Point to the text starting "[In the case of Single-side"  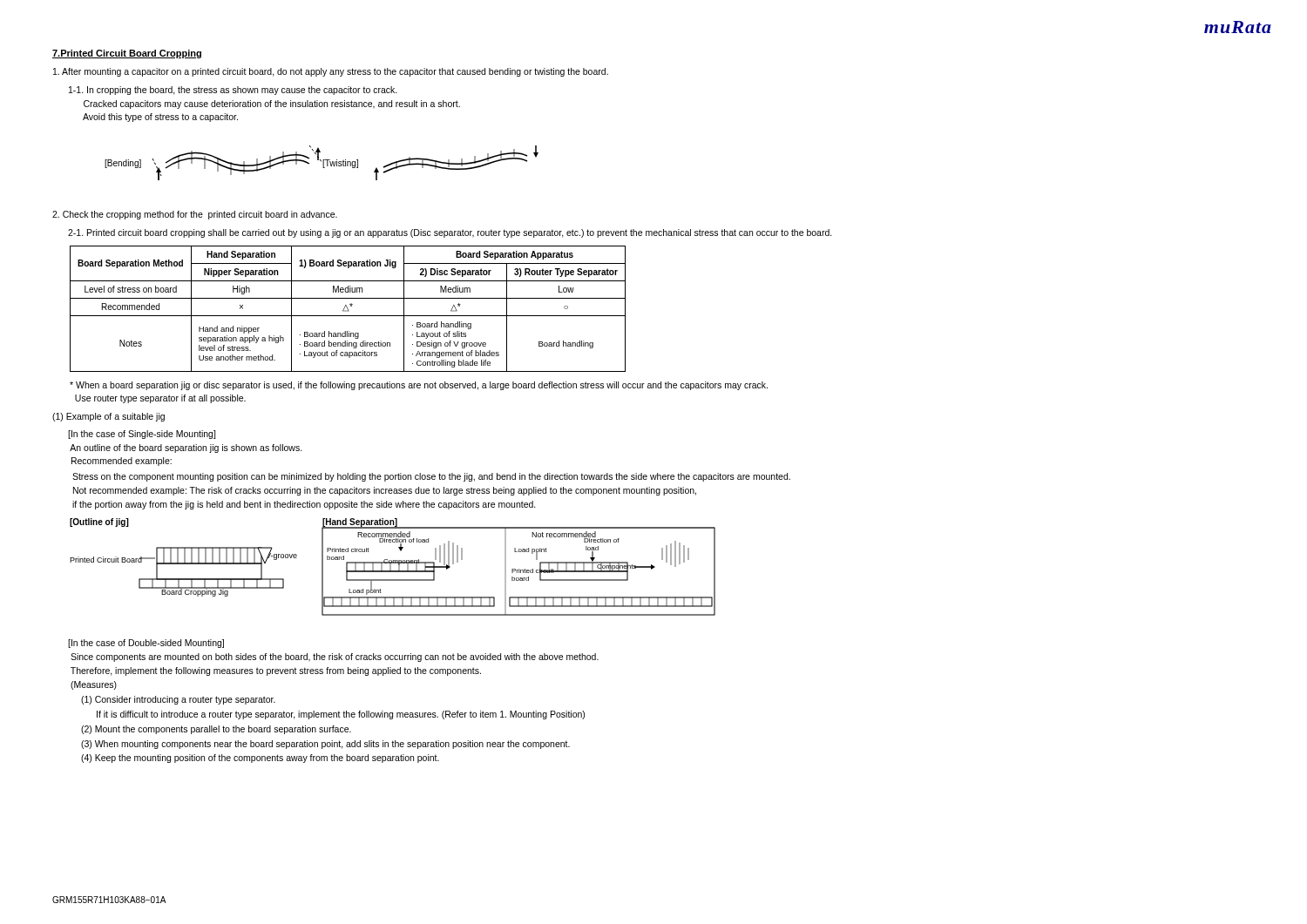[x=185, y=447]
